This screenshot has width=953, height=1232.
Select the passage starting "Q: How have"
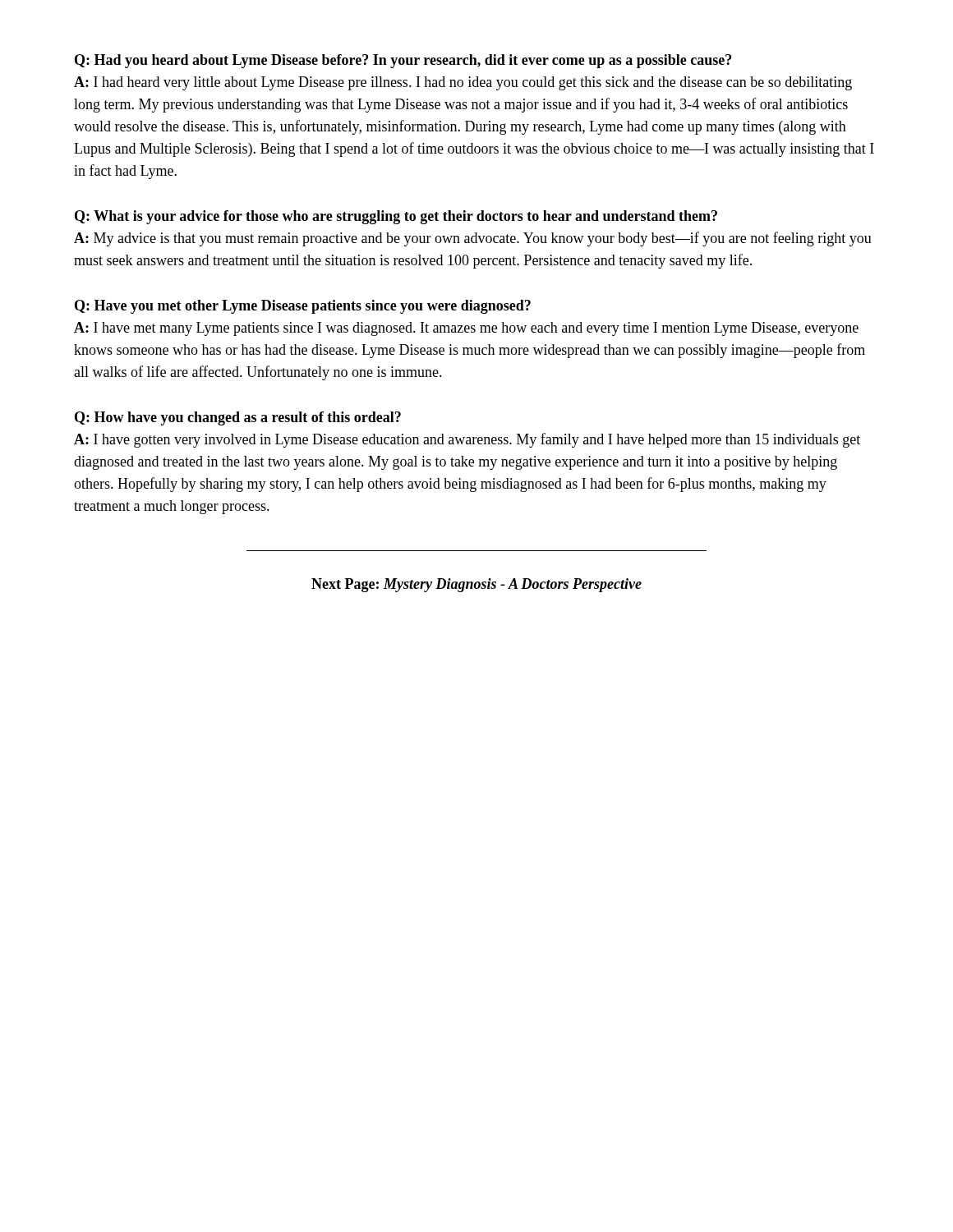[x=476, y=462]
